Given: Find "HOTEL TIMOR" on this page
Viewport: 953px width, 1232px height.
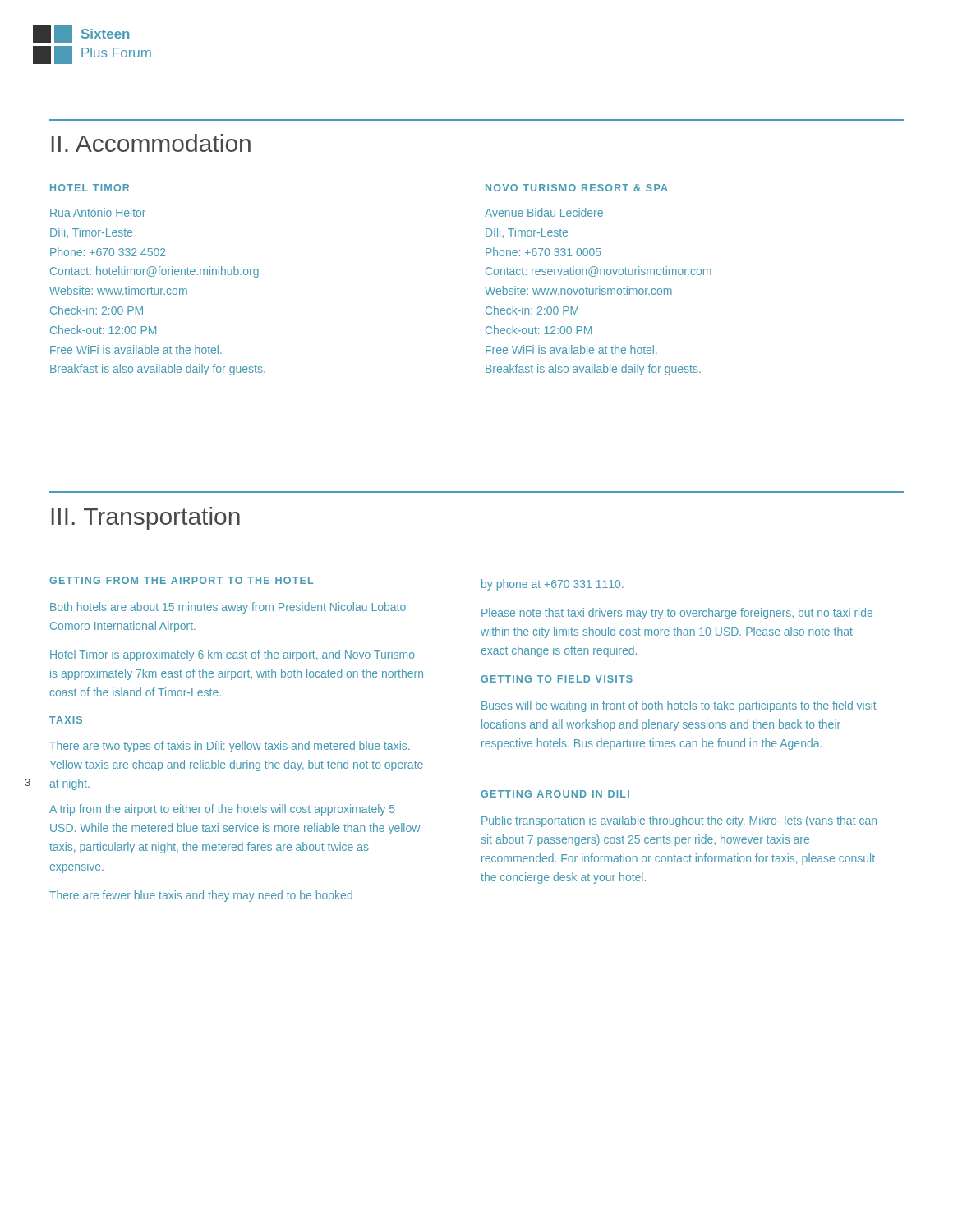Looking at the screenshot, I should (x=90, y=188).
